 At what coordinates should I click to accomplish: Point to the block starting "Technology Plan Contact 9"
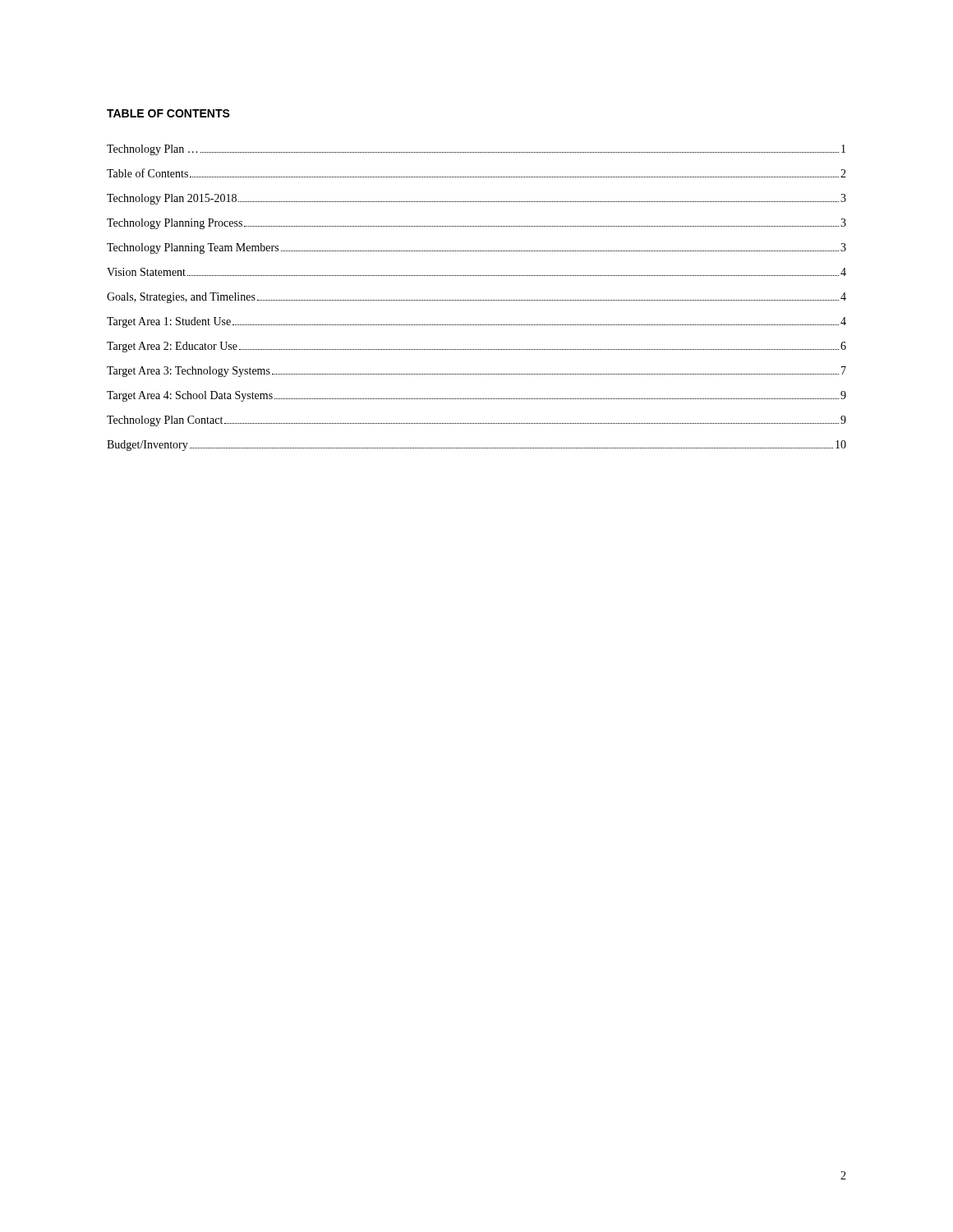click(x=476, y=421)
